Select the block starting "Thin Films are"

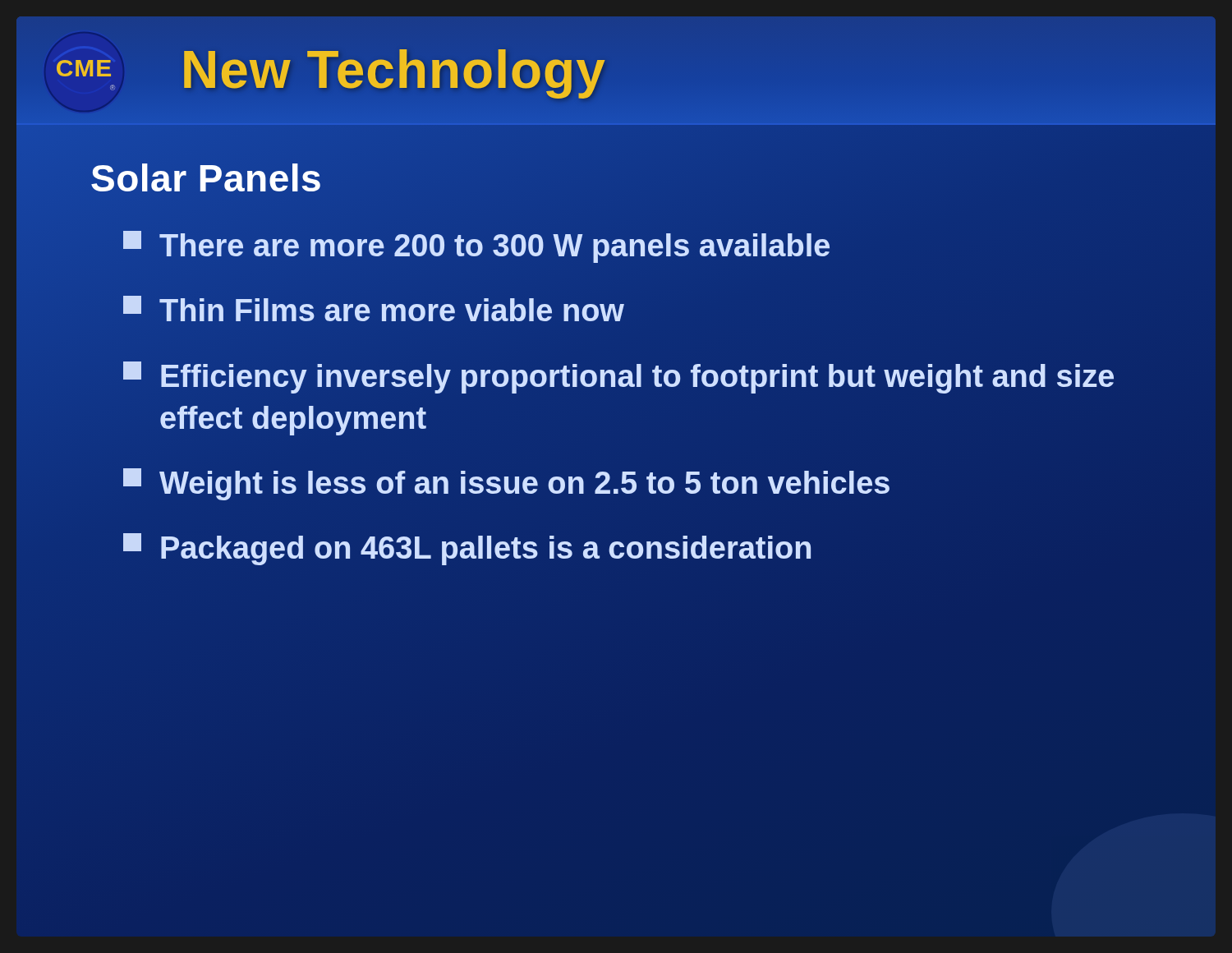pyautogui.click(x=374, y=311)
